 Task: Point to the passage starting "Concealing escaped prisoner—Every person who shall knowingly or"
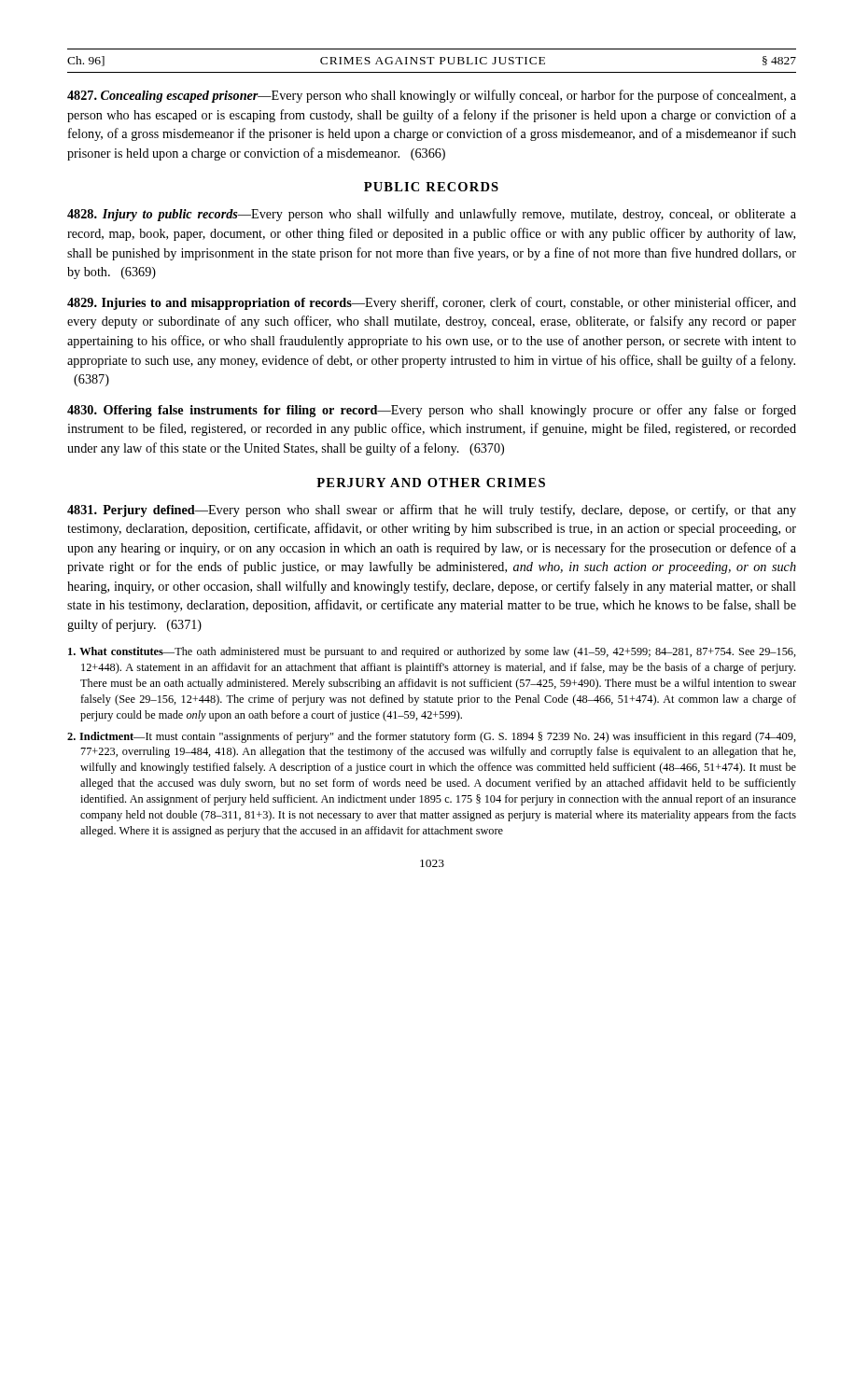click(432, 124)
